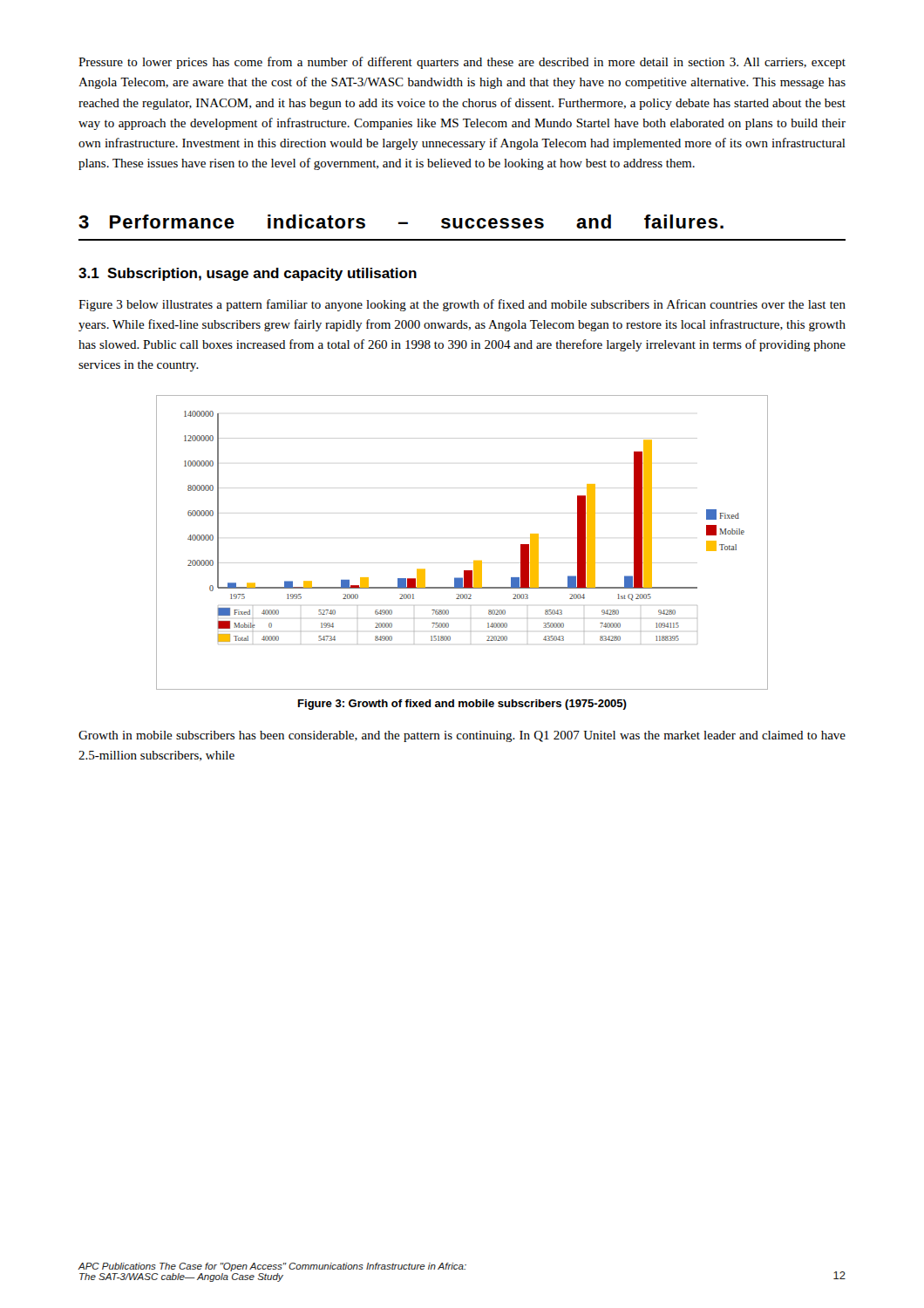Select a grouped bar chart

462,542
